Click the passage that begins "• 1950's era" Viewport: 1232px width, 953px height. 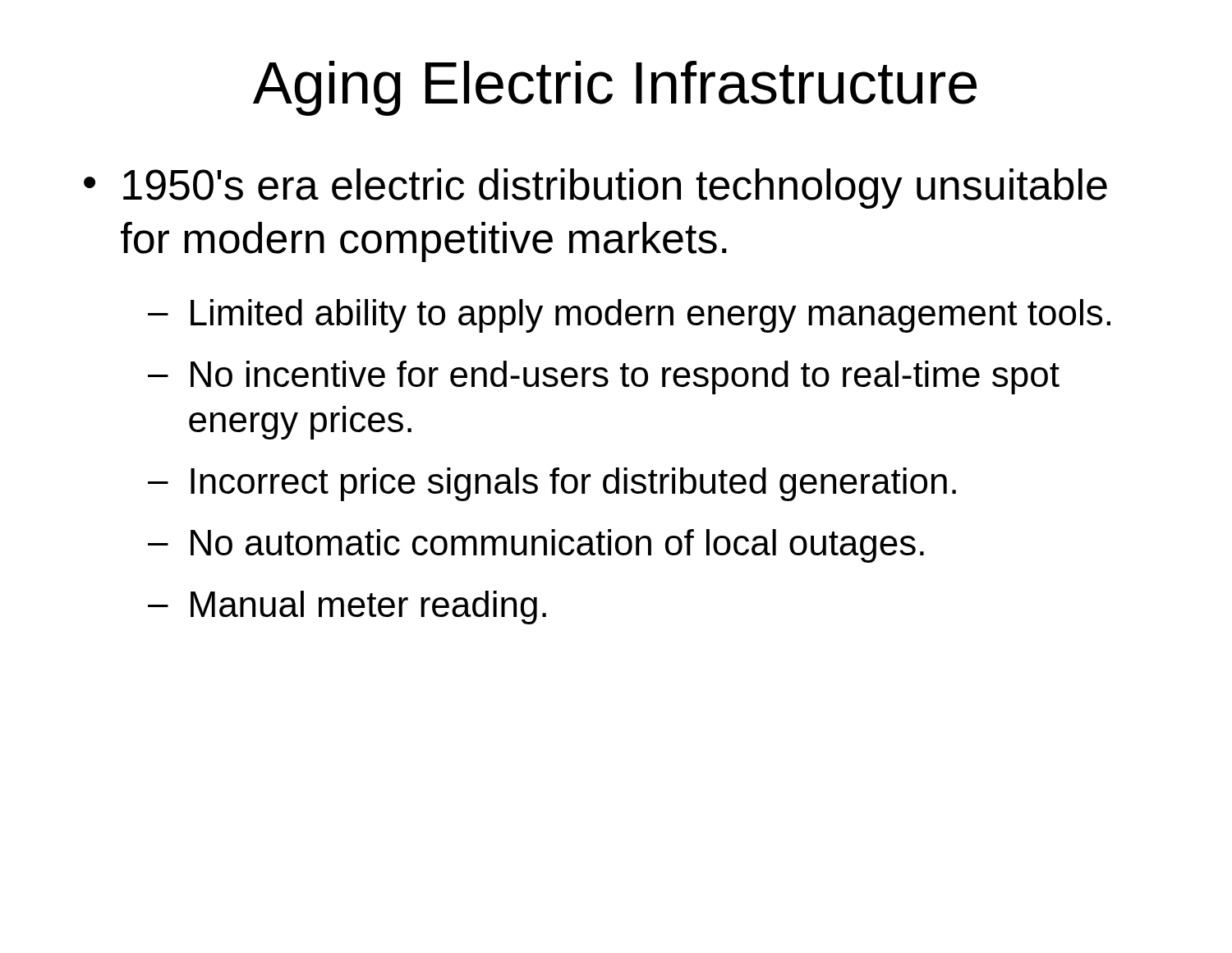[616, 212]
